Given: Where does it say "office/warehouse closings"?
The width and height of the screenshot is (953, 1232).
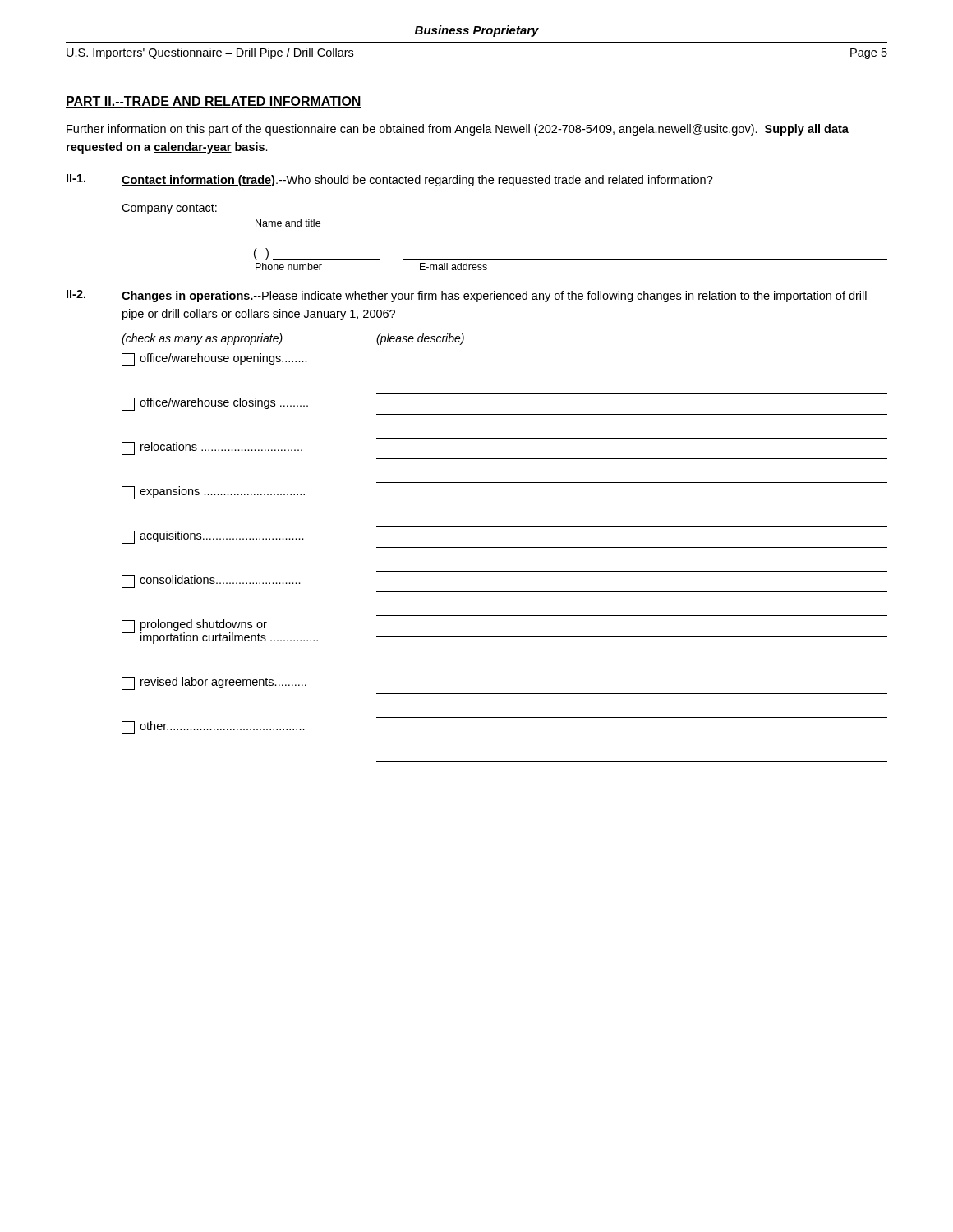Looking at the screenshot, I should click(504, 416).
